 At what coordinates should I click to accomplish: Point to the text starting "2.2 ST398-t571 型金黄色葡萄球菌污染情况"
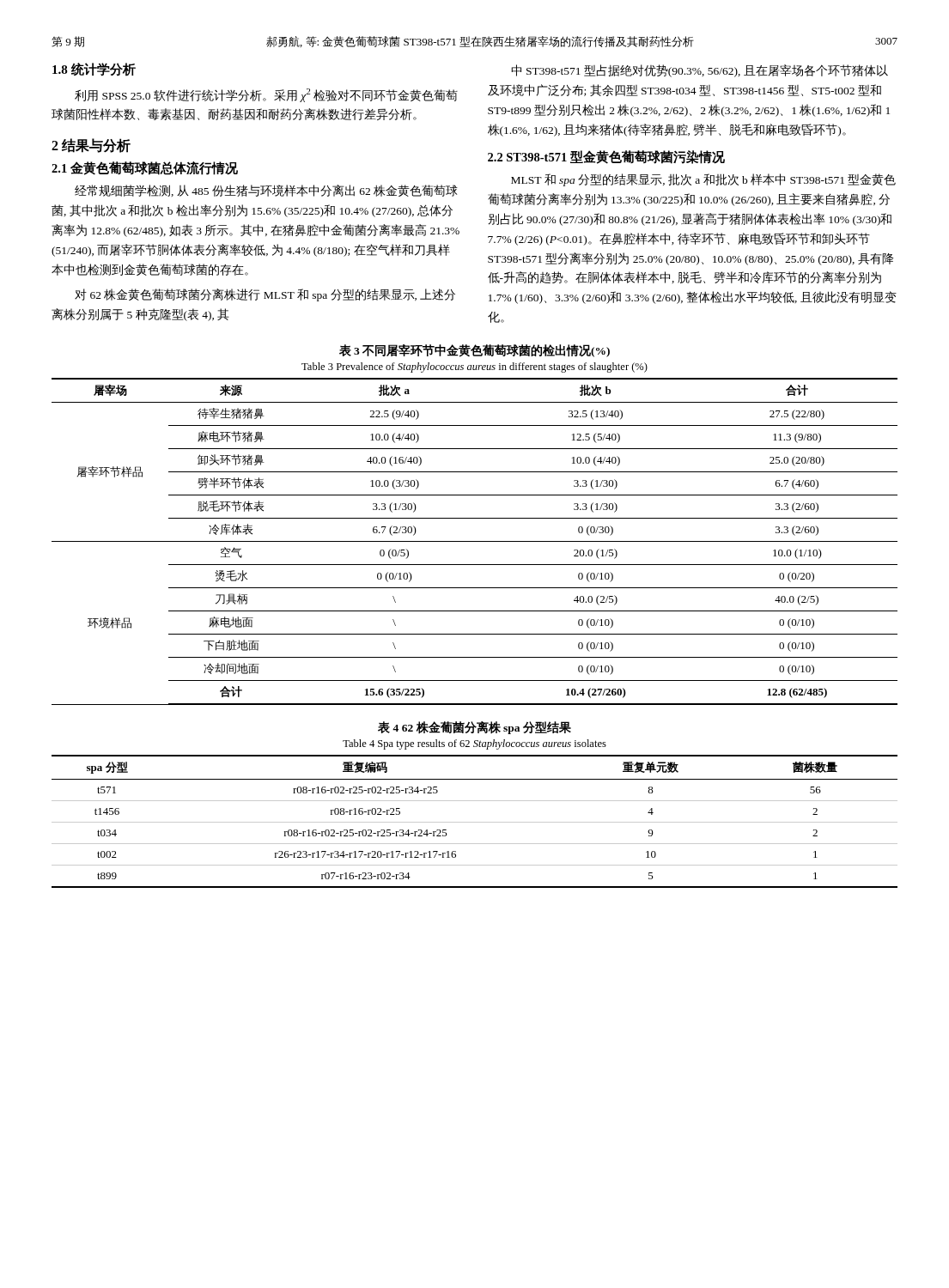tap(606, 157)
